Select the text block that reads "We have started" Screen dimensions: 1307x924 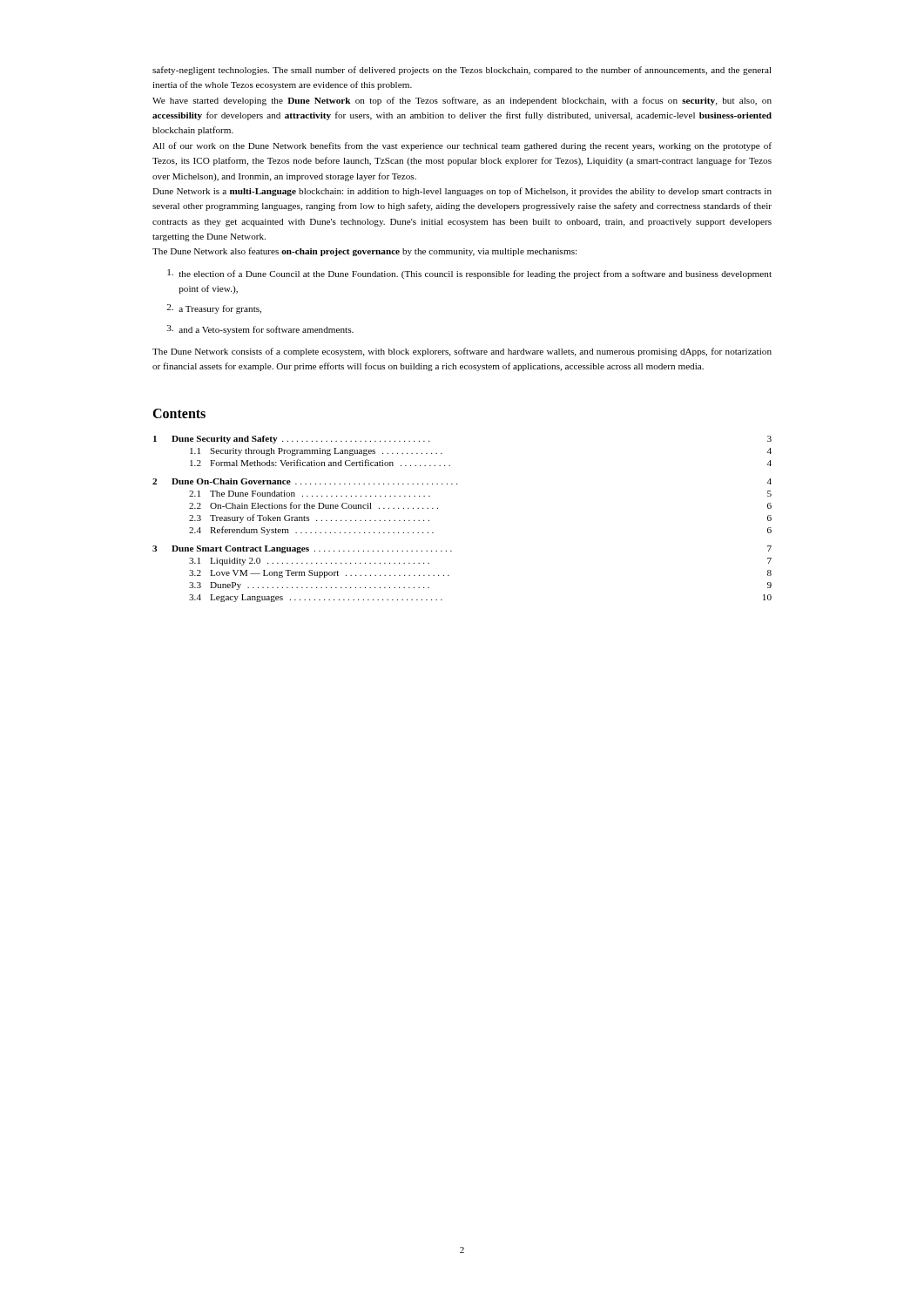tap(462, 116)
